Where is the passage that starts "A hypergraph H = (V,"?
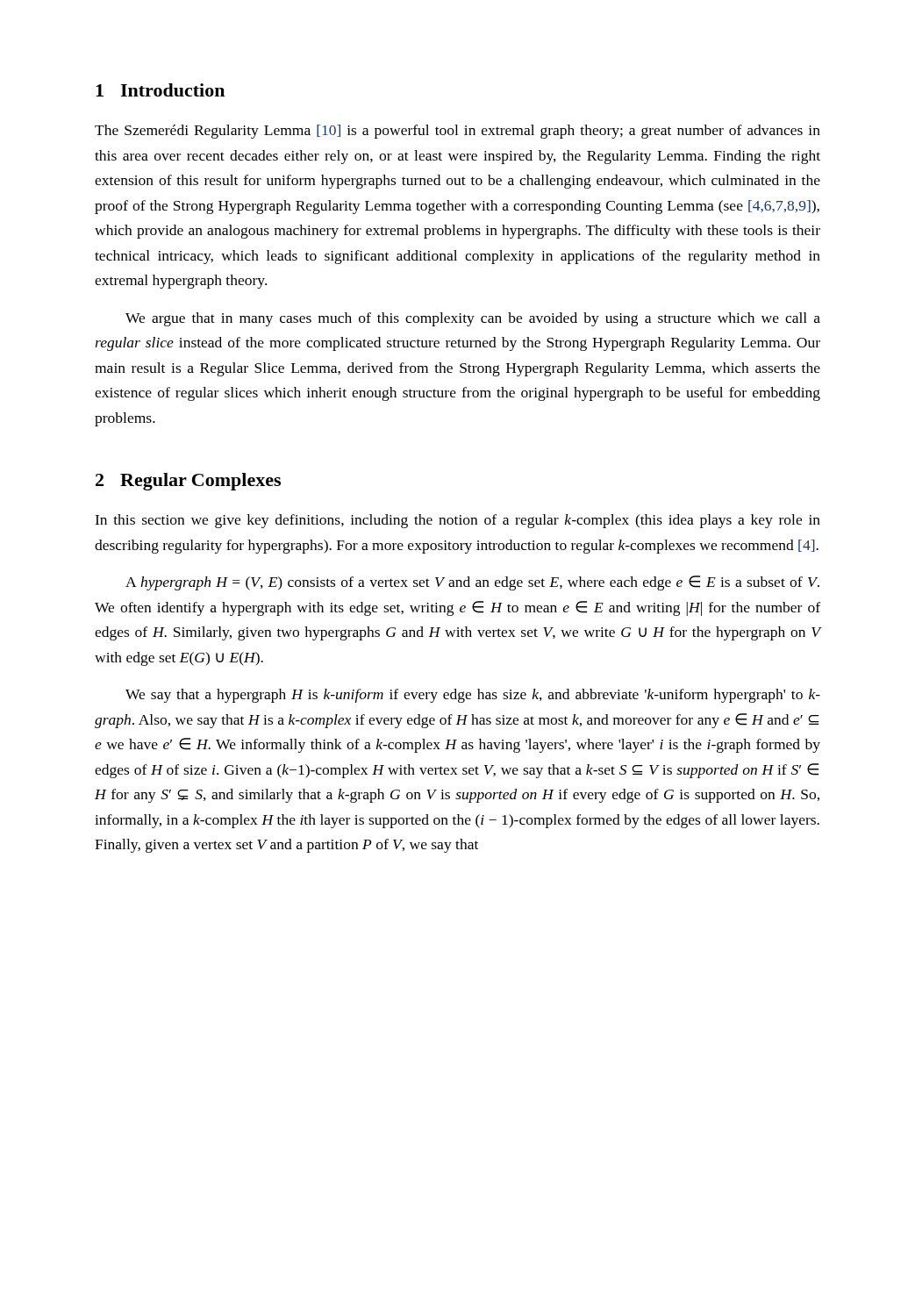Viewport: 915px width, 1316px height. (x=458, y=620)
